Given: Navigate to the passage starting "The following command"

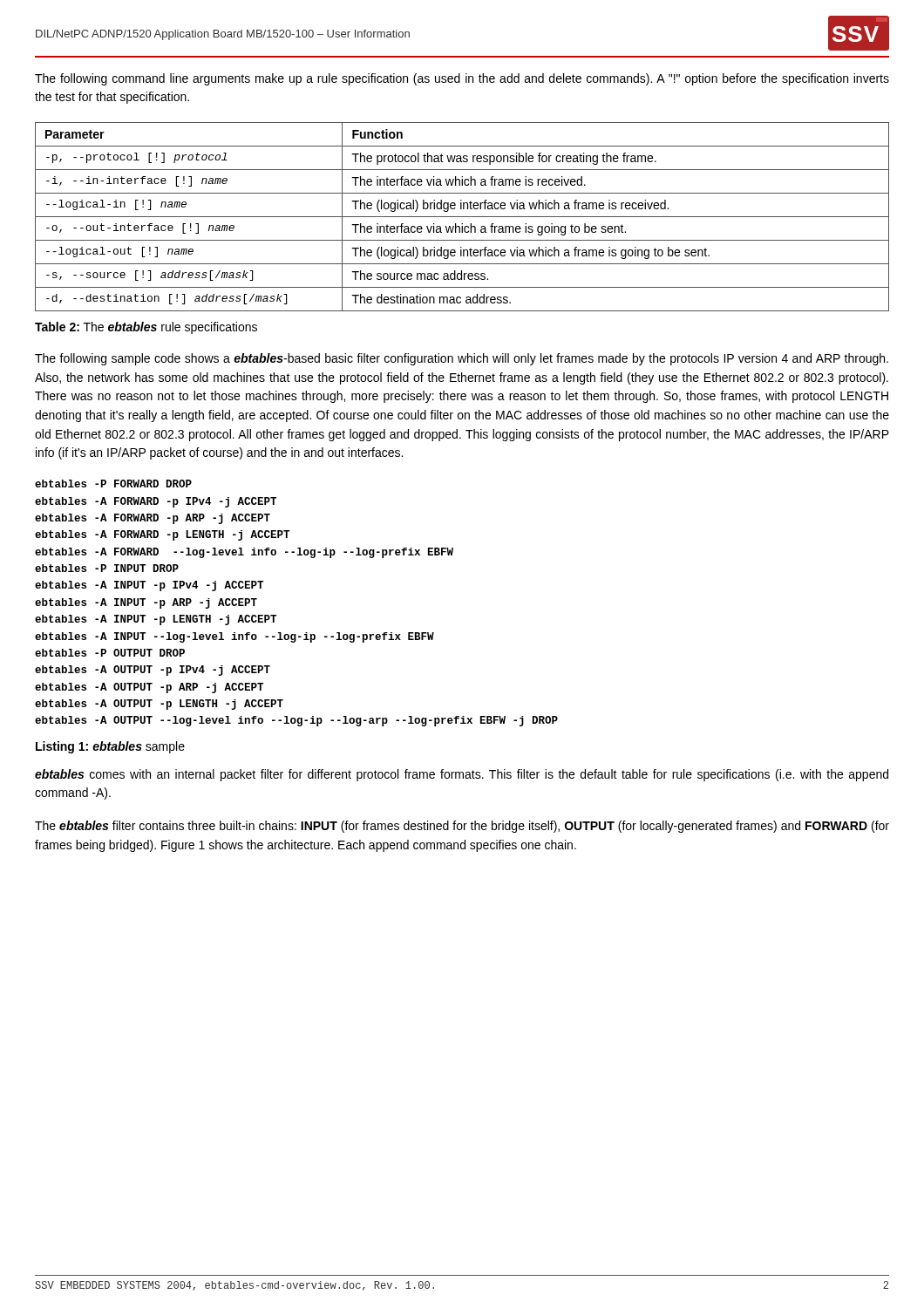Looking at the screenshot, I should coord(462,88).
